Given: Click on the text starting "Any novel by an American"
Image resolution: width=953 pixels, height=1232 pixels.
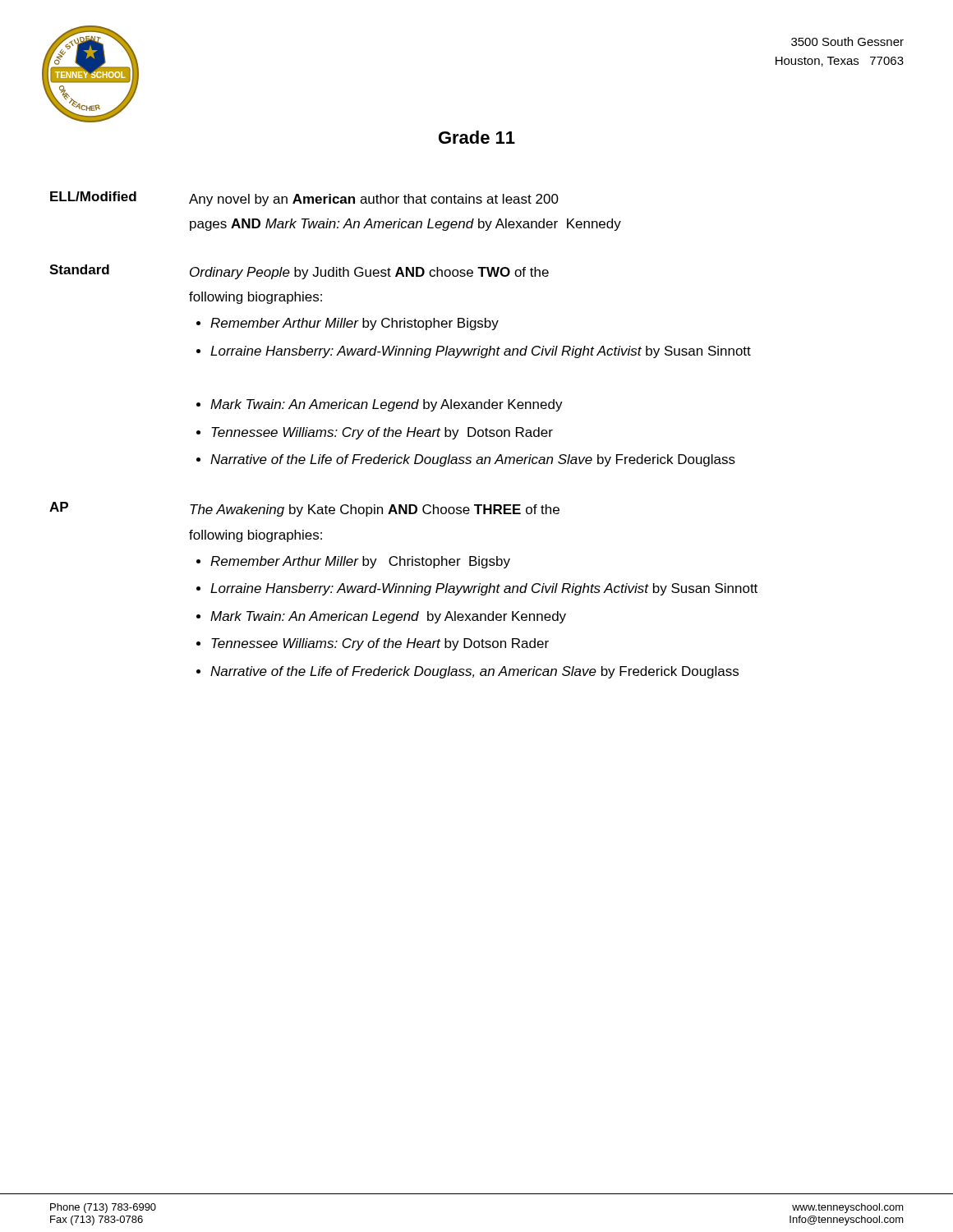Looking at the screenshot, I should point(546,212).
